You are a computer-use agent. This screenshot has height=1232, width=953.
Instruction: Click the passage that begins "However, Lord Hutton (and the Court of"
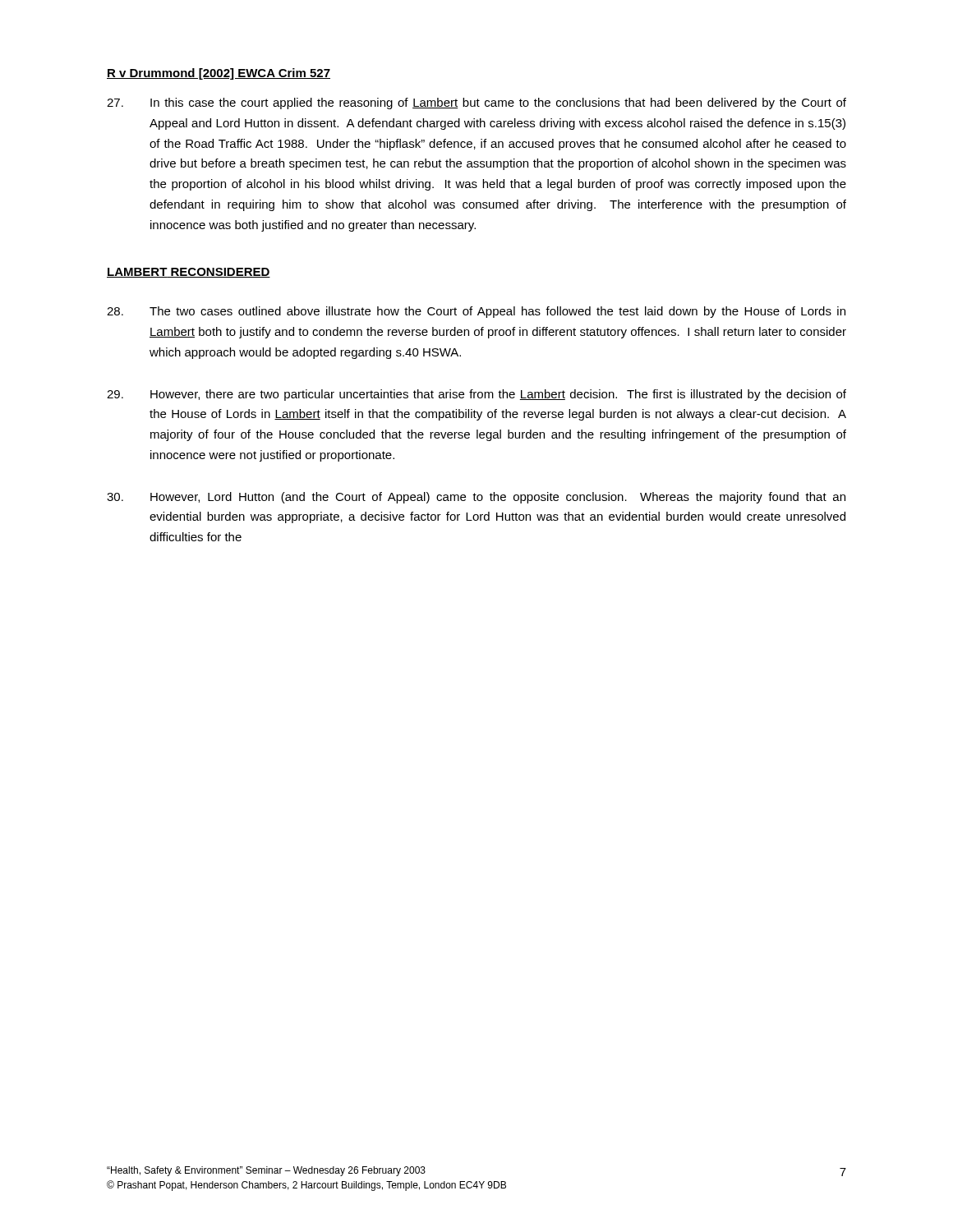click(476, 517)
